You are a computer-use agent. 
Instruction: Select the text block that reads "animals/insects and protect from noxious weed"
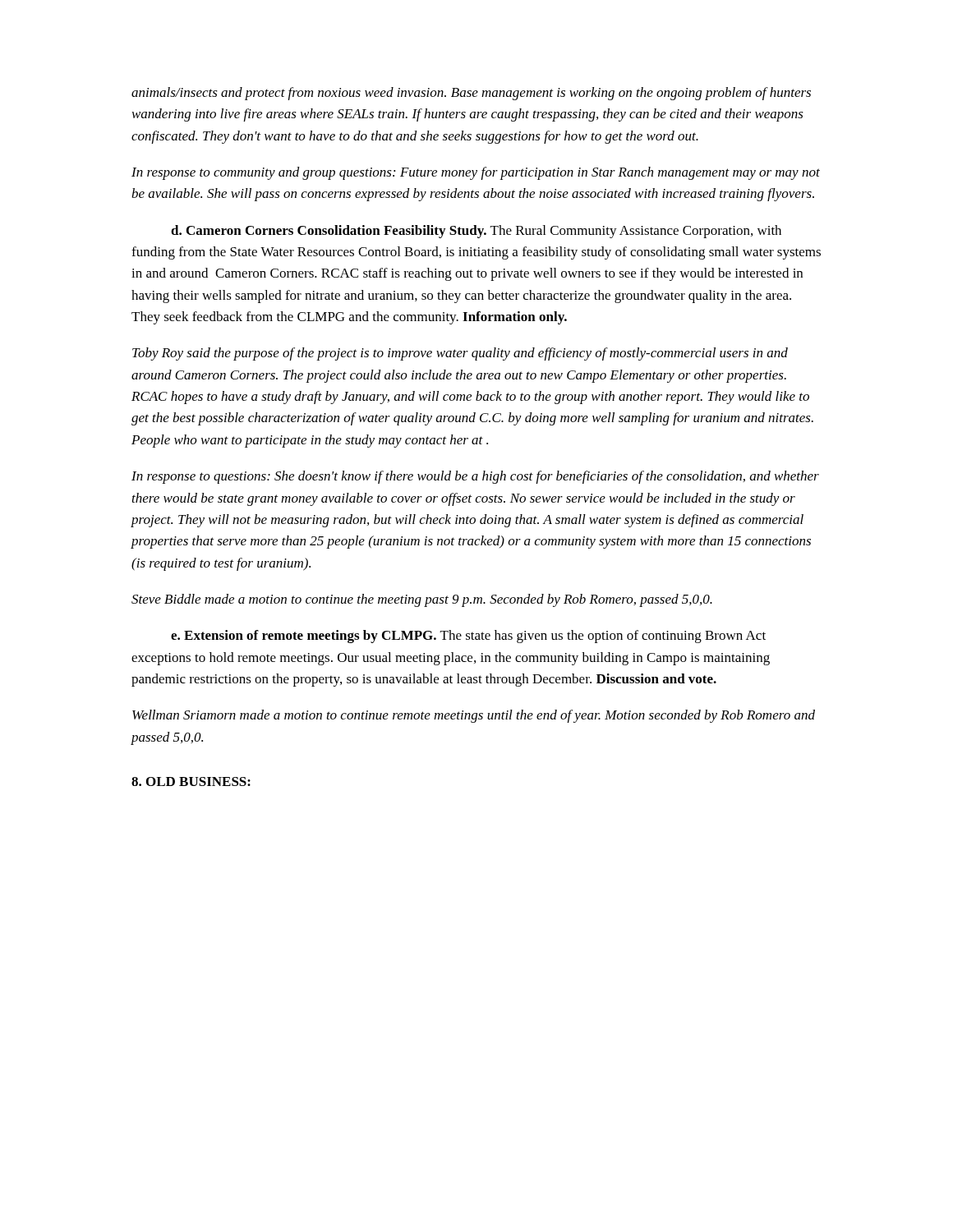[x=471, y=114]
